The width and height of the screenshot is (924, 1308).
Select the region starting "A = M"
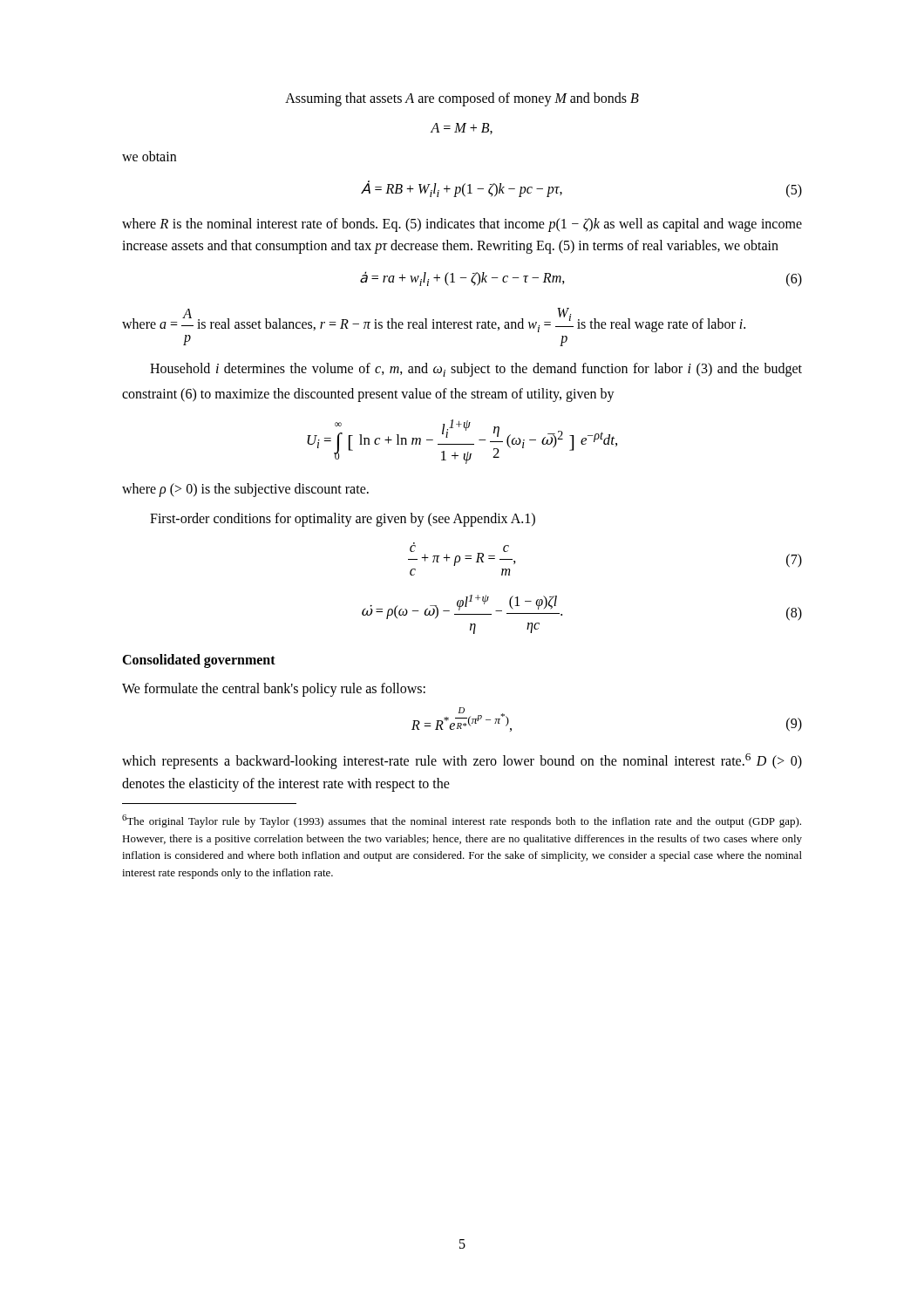coord(462,127)
